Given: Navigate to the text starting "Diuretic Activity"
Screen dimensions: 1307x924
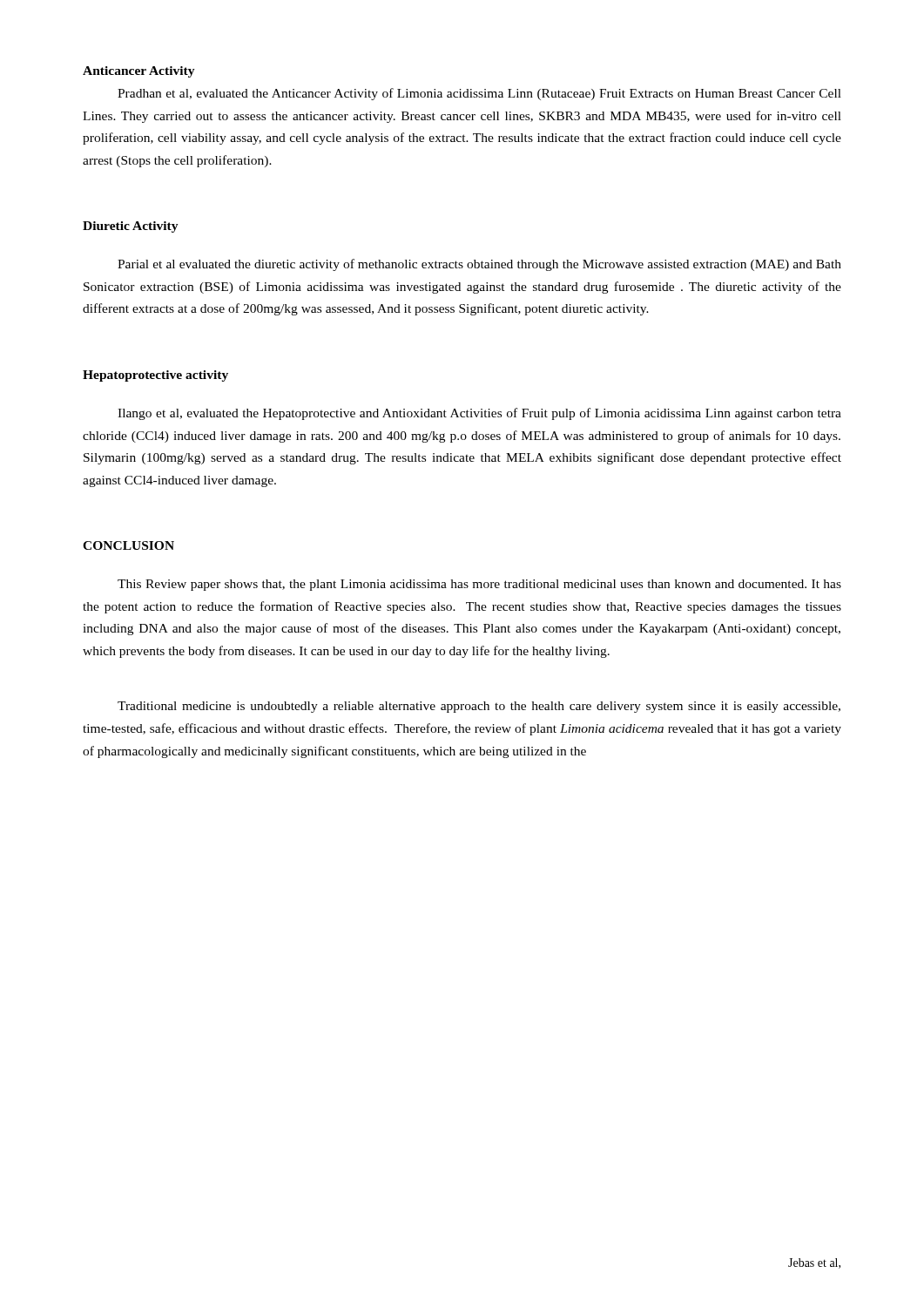Looking at the screenshot, I should click(130, 225).
